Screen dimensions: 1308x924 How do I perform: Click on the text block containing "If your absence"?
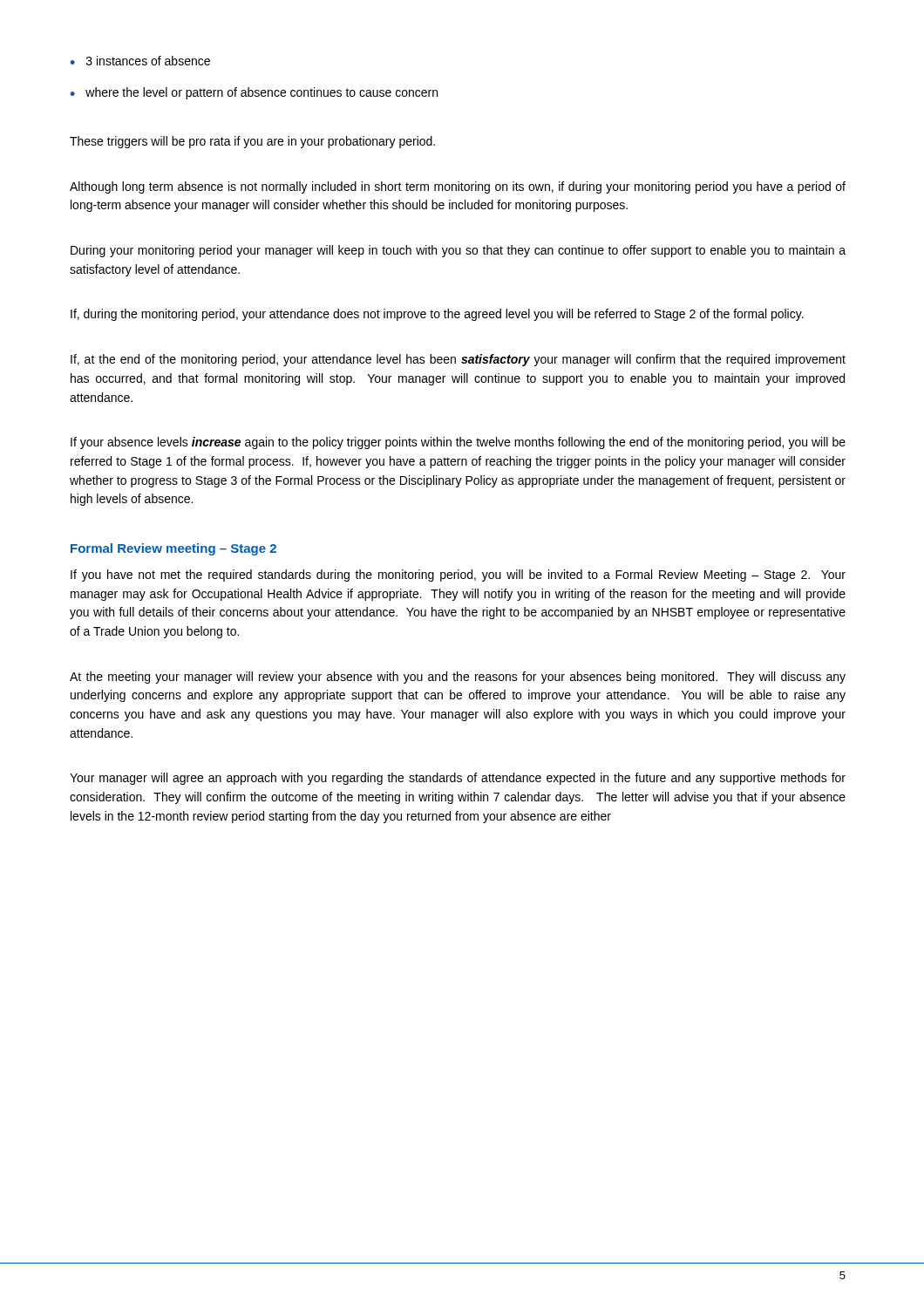pos(458,471)
